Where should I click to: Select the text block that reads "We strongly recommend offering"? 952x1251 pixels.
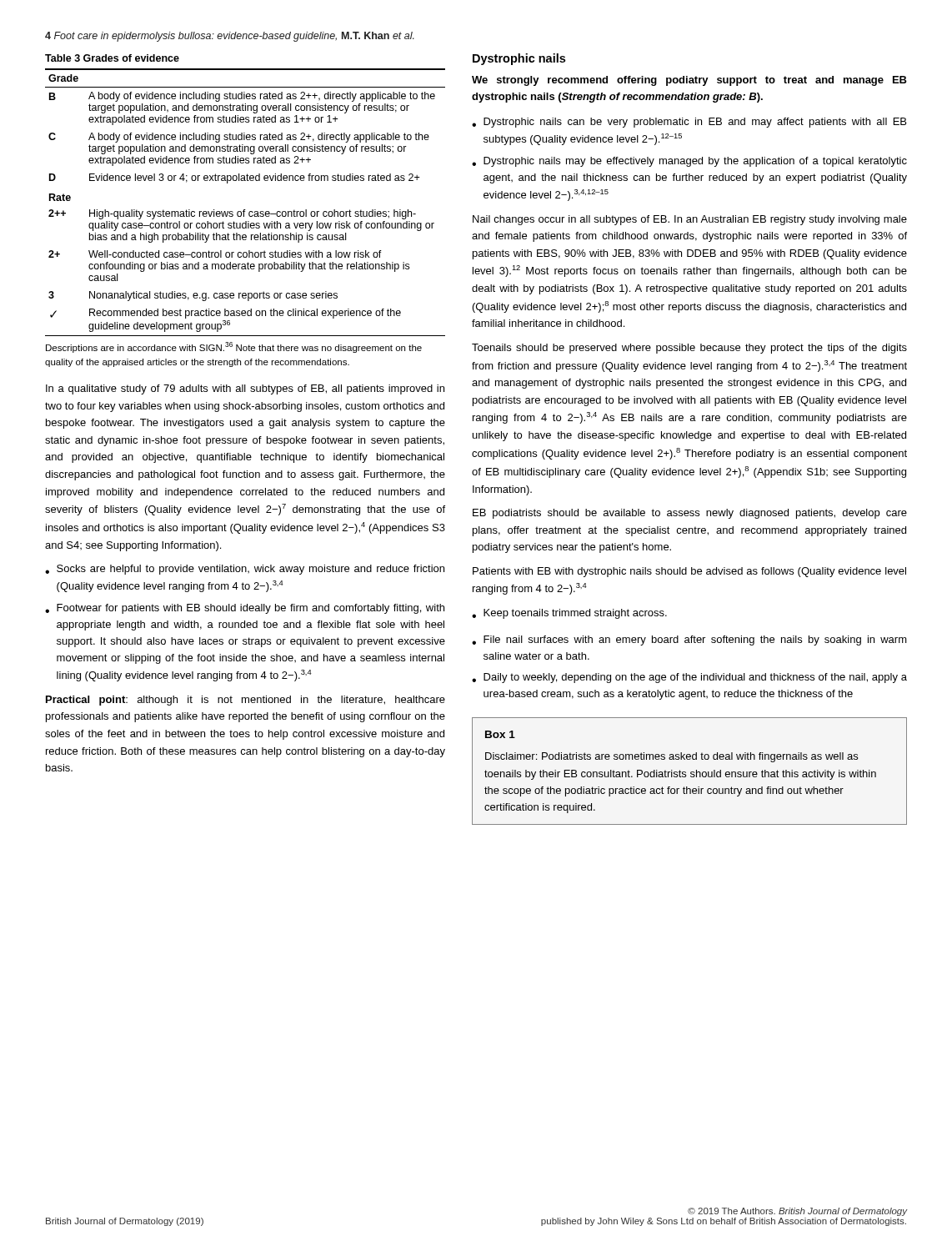tap(689, 88)
